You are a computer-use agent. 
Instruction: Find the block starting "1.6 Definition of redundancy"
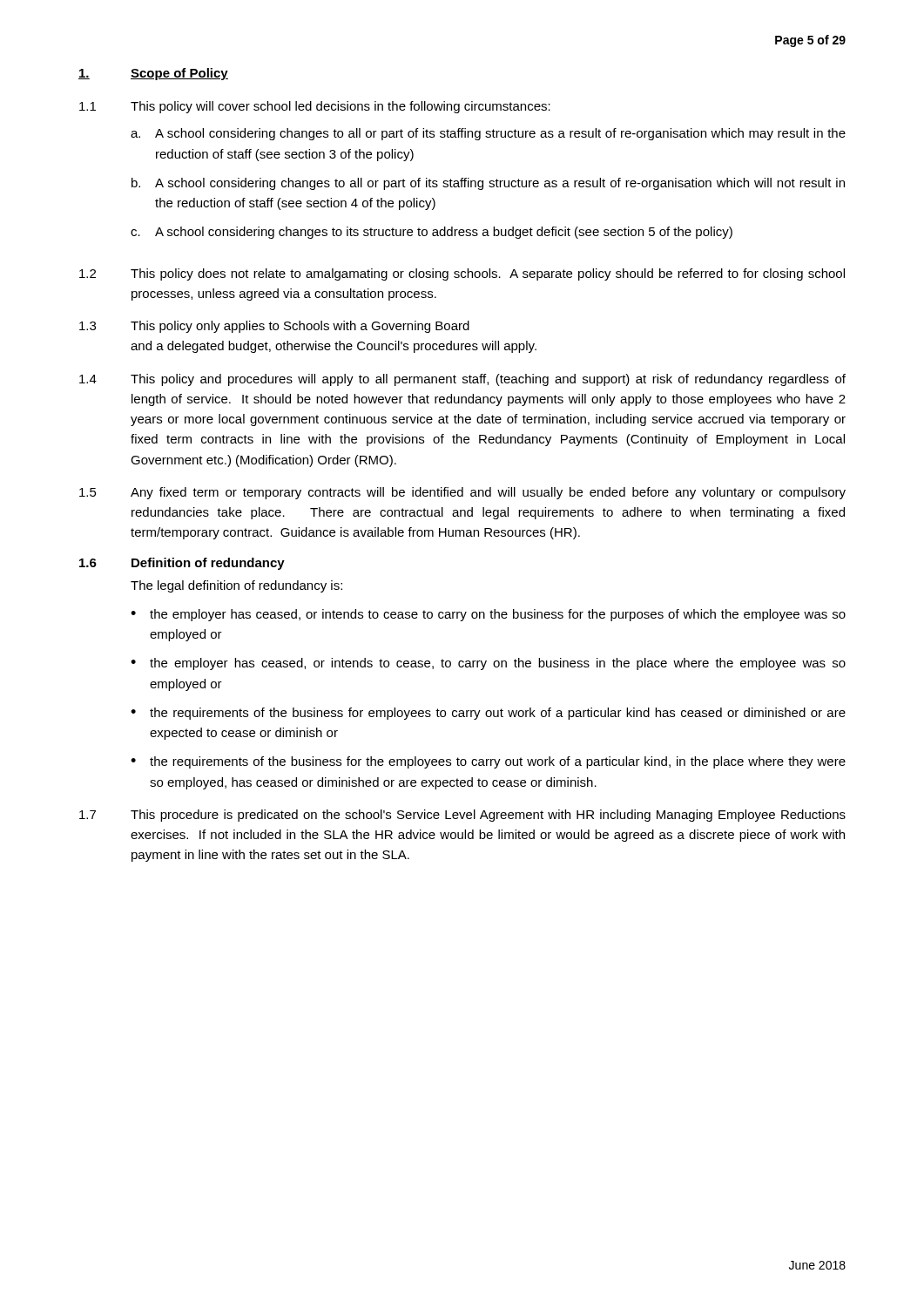pos(181,562)
